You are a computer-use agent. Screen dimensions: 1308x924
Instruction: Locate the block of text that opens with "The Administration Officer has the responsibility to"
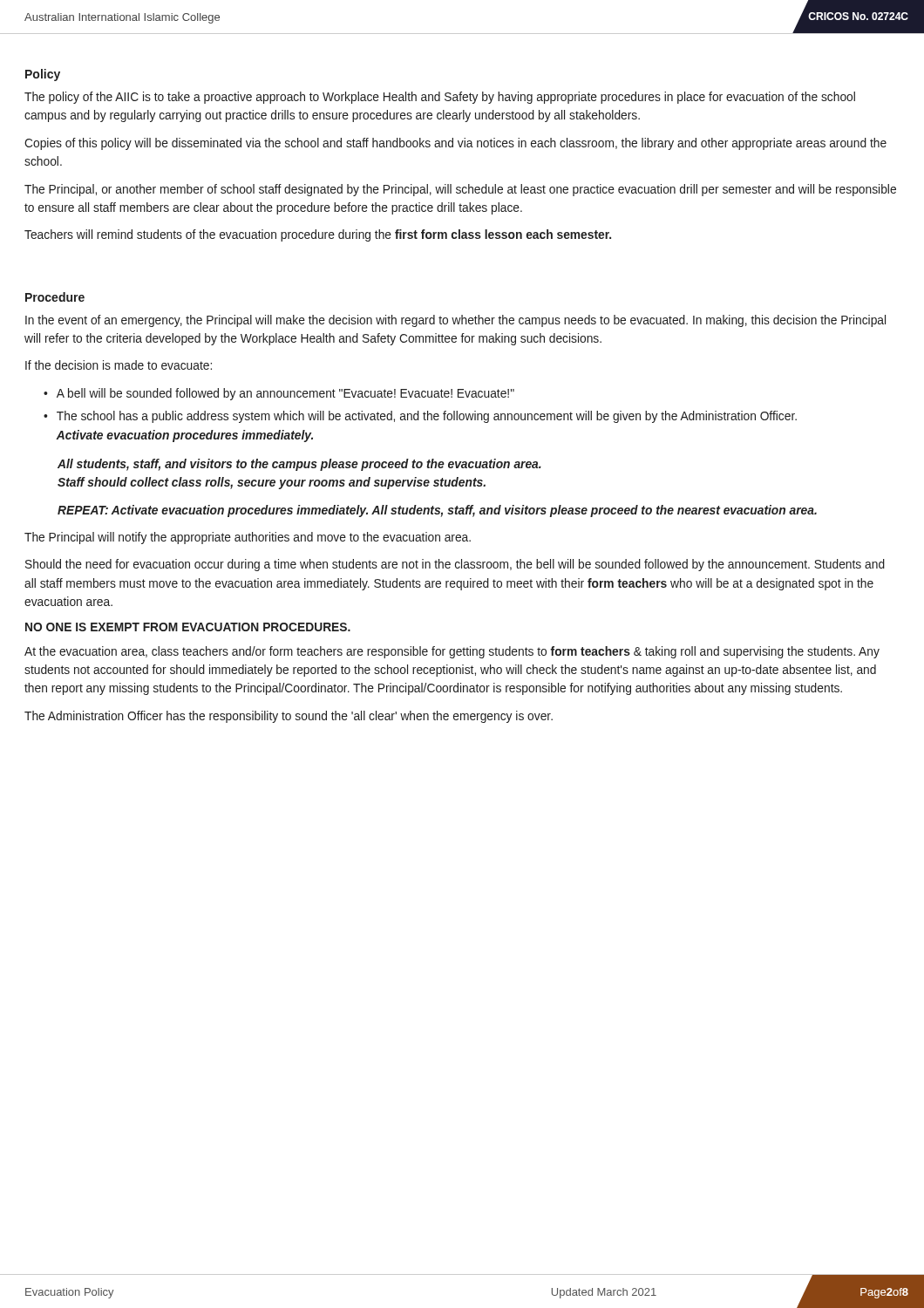pyautogui.click(x=289, y=716)
